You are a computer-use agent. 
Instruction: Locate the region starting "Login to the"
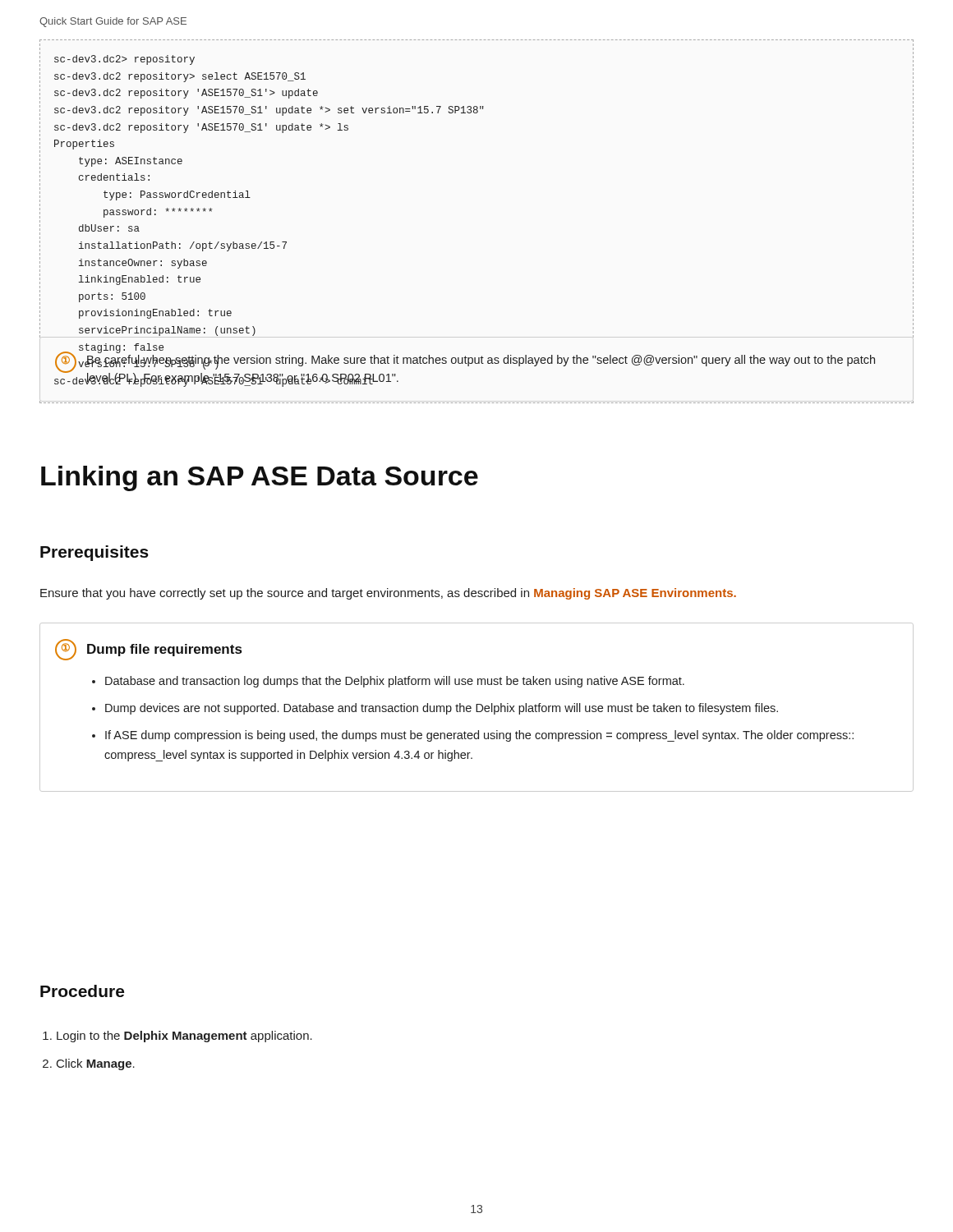point(184,1037)
